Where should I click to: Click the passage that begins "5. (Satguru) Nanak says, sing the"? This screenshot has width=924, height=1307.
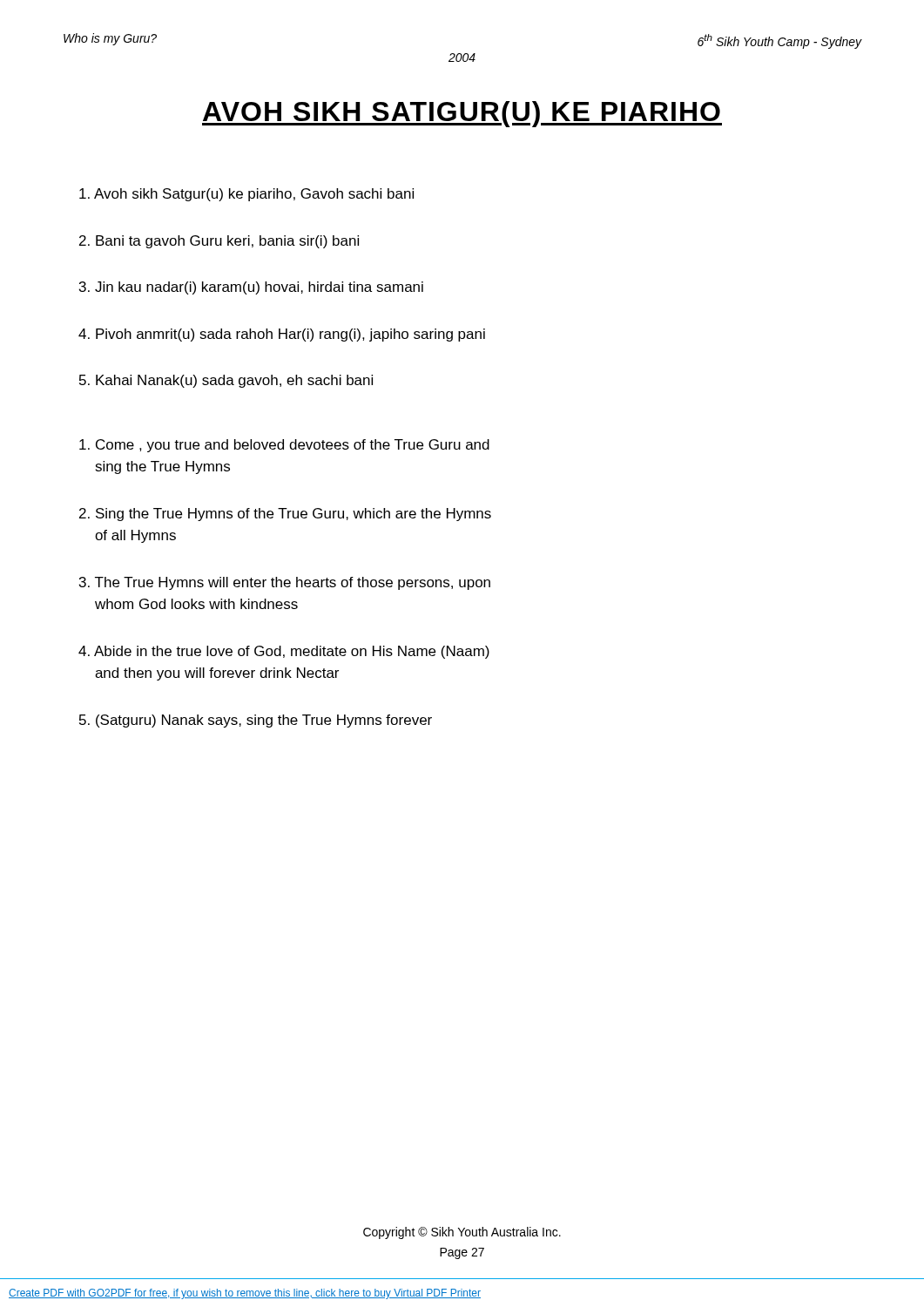[x=255, y=720]
